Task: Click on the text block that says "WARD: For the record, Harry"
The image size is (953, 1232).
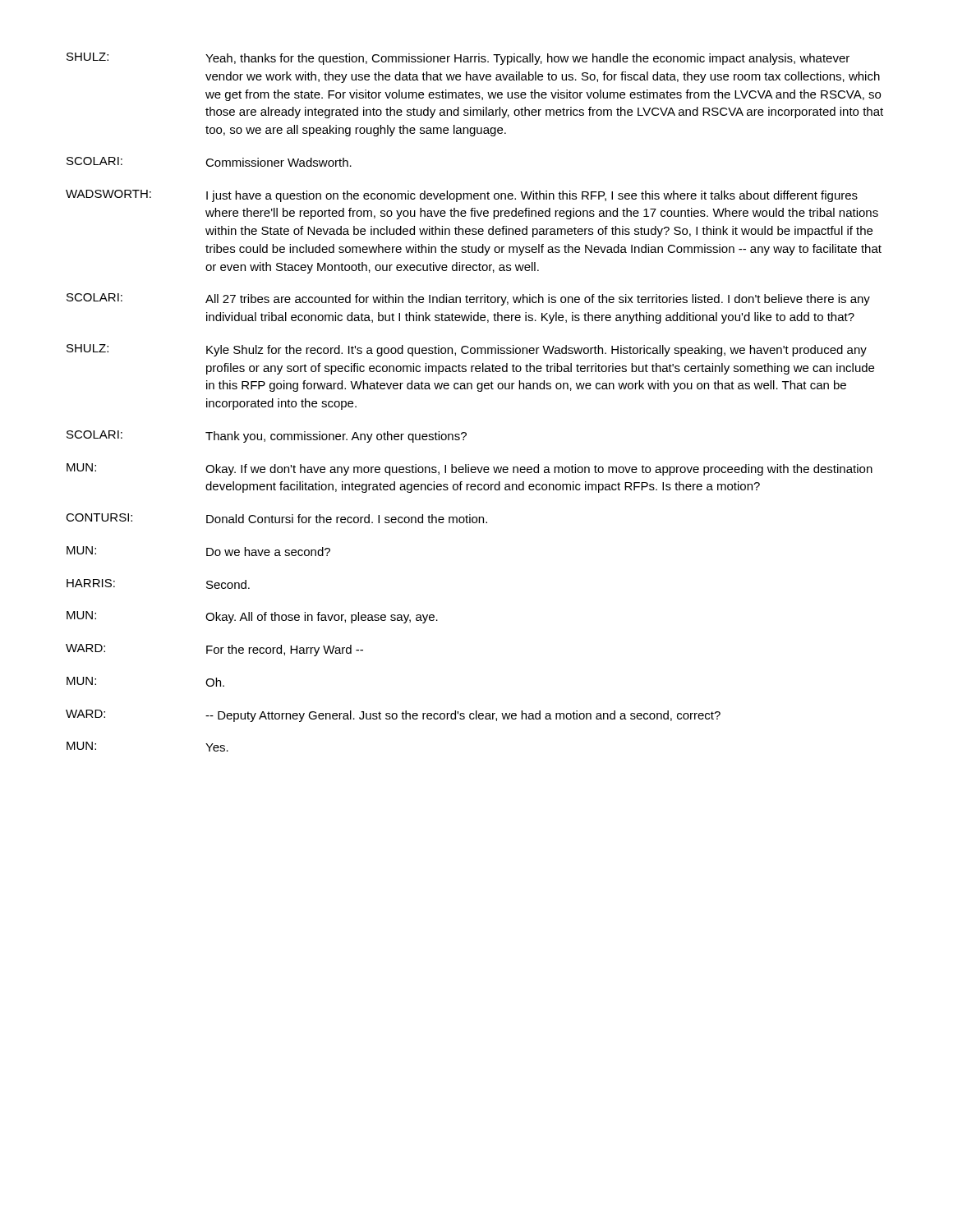Action: (214, 650)
